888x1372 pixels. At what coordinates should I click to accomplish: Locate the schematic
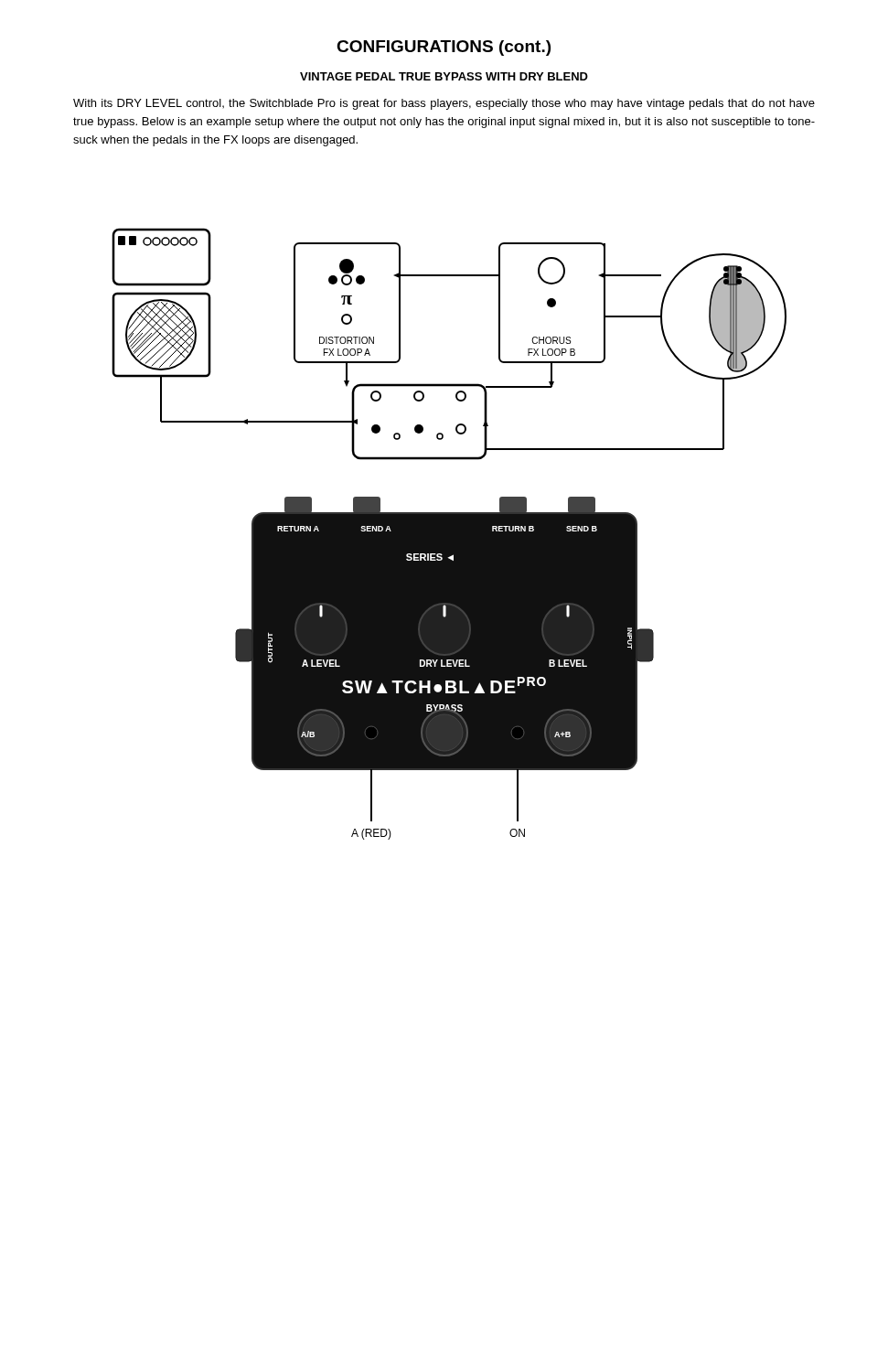point(444,321)
